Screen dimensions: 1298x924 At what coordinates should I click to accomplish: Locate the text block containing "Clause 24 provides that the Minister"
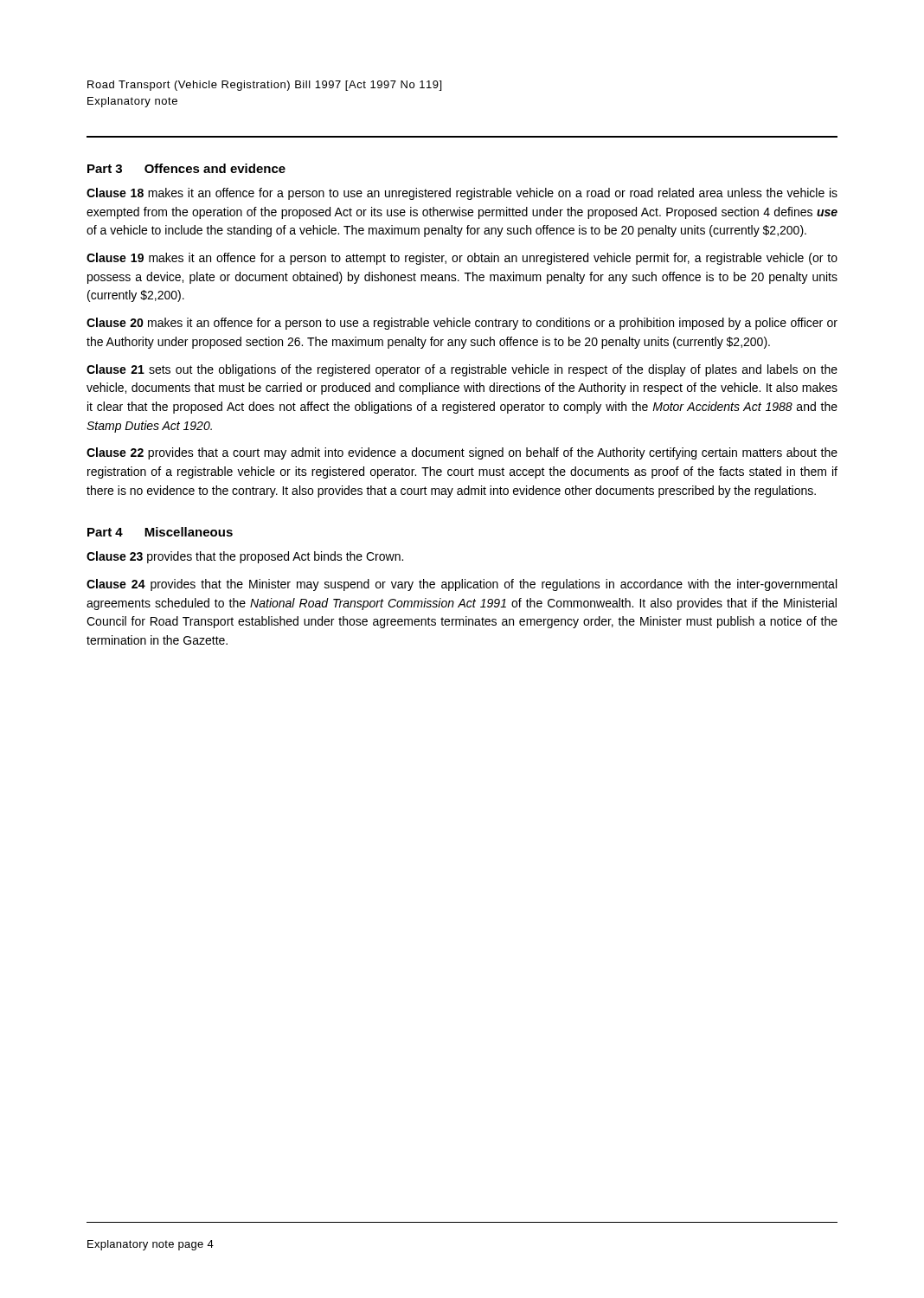(x=462, y=612)
